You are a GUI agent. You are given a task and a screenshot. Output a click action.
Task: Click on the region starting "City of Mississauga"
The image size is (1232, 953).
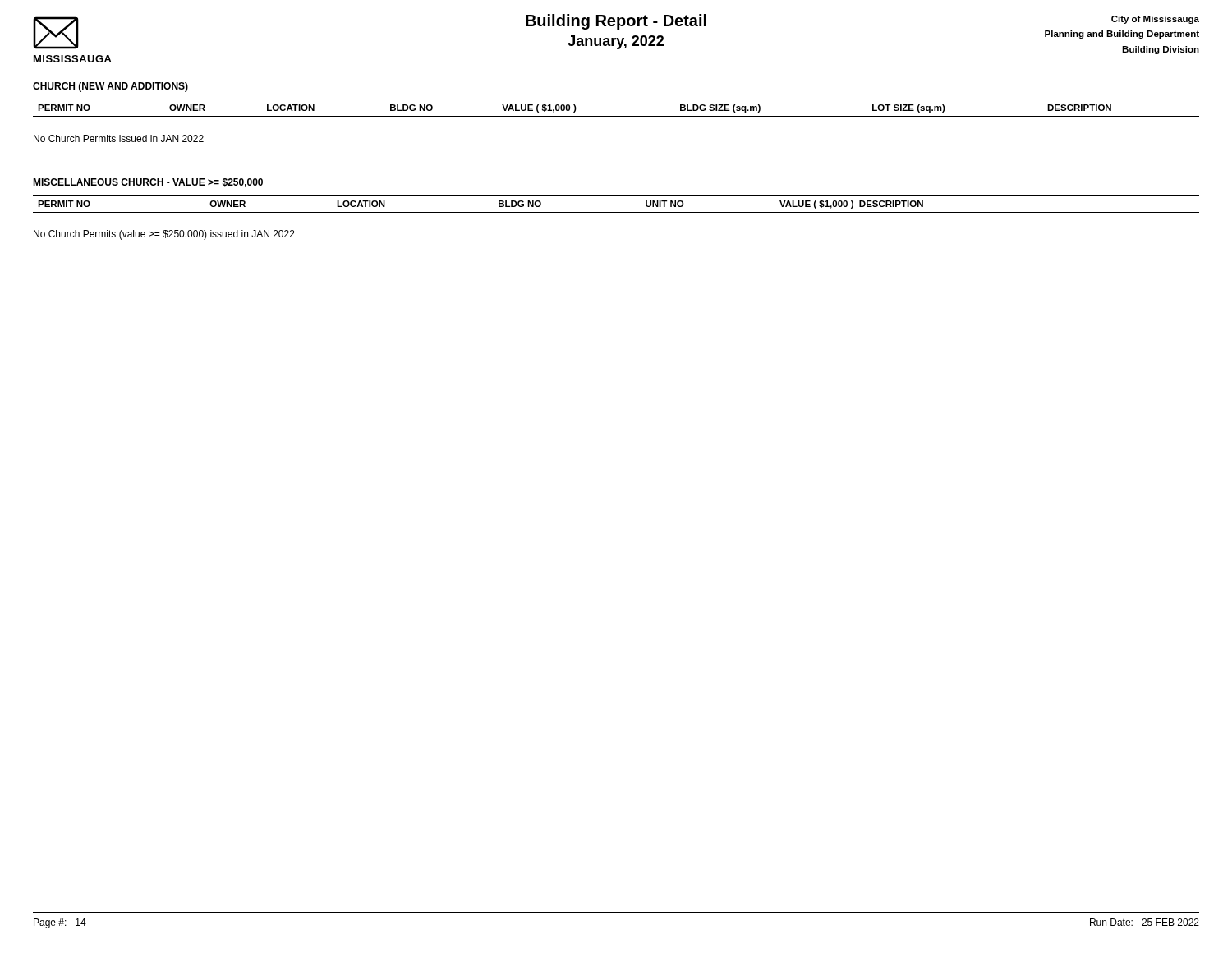tap(1122, 34)
